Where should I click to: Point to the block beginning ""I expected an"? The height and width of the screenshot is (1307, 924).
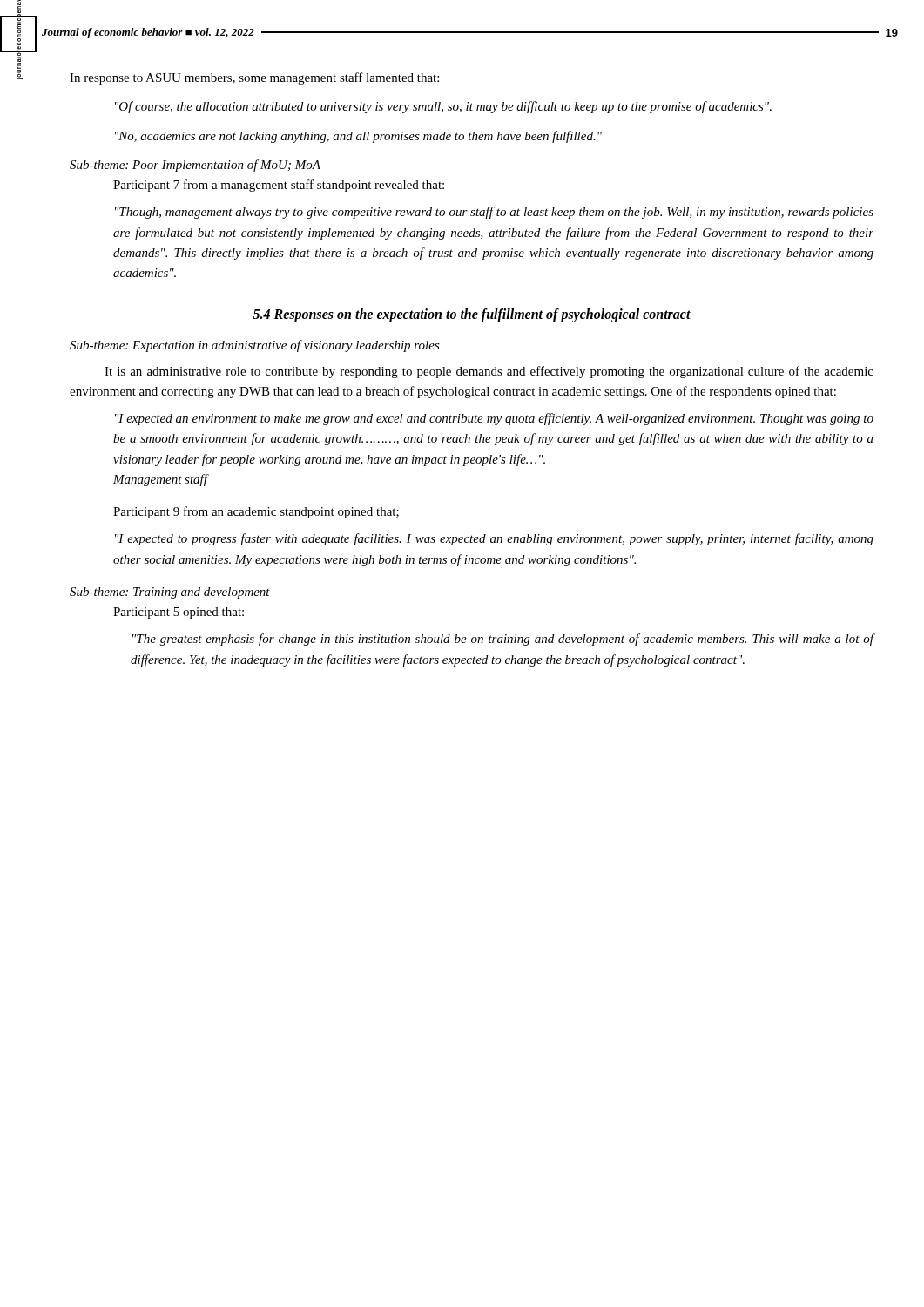pyautogui.click(x=493, y=449)
